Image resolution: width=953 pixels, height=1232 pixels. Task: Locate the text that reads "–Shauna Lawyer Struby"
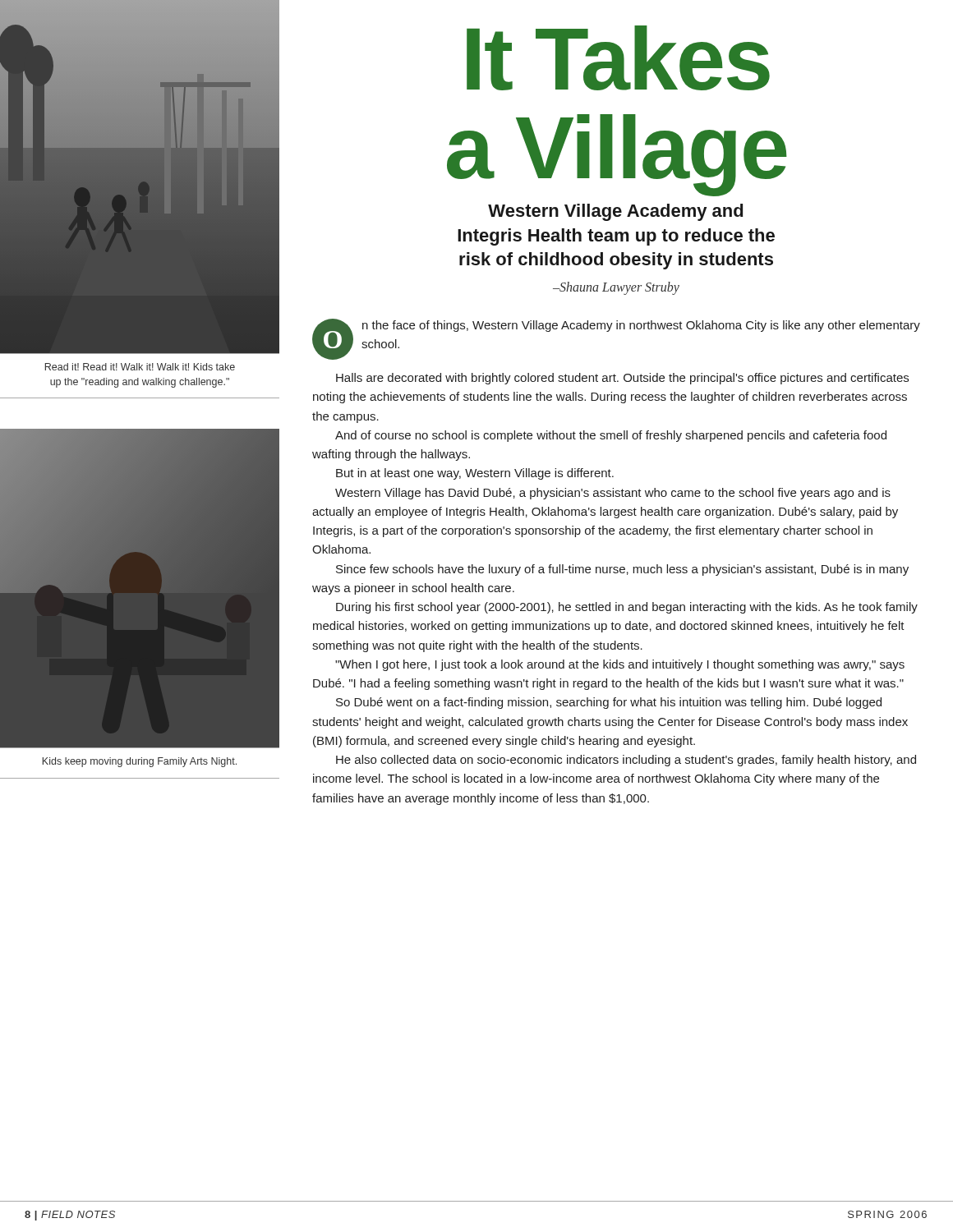coord(616,287)
